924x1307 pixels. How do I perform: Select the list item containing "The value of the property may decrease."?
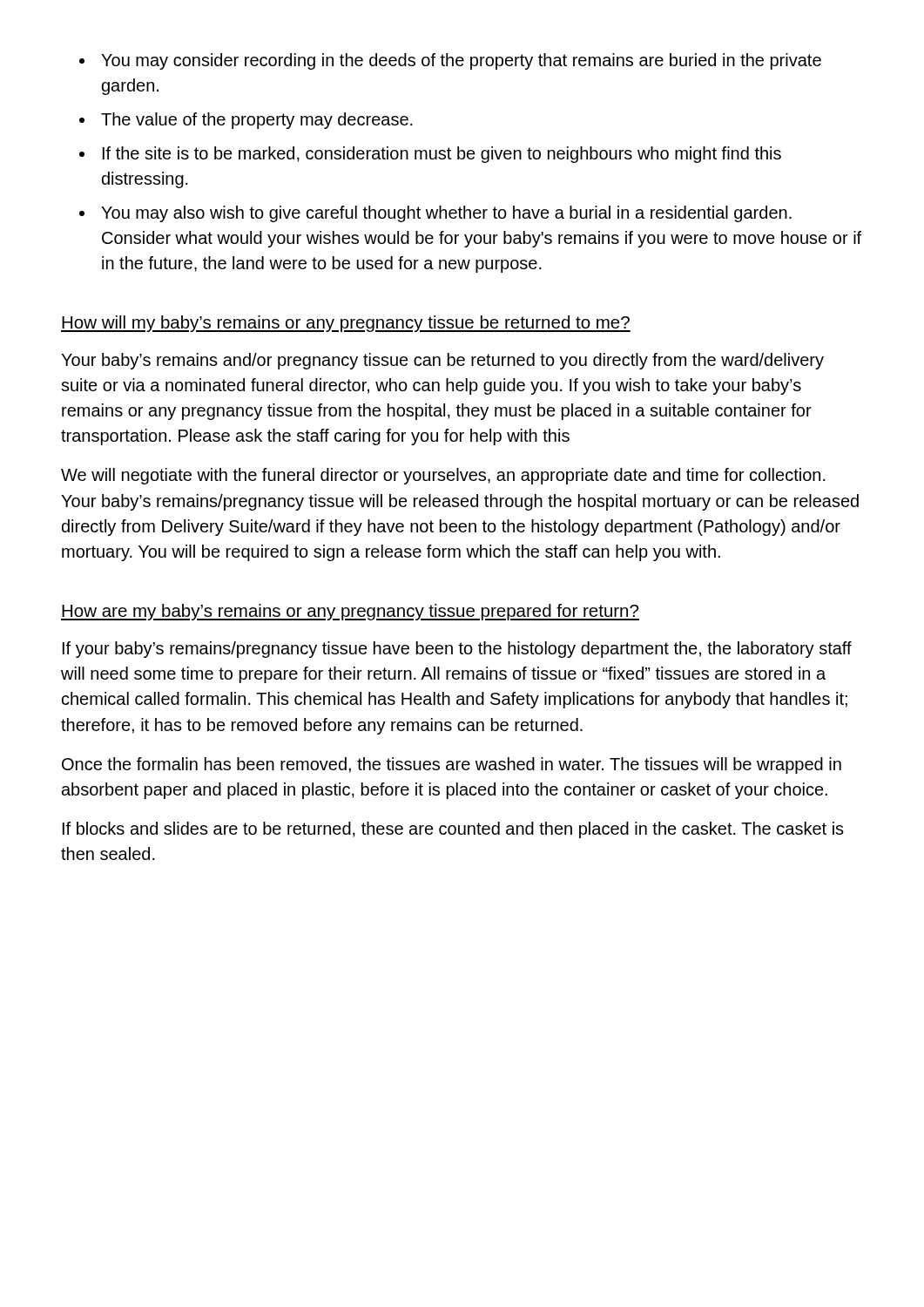[x=257, y=121]
